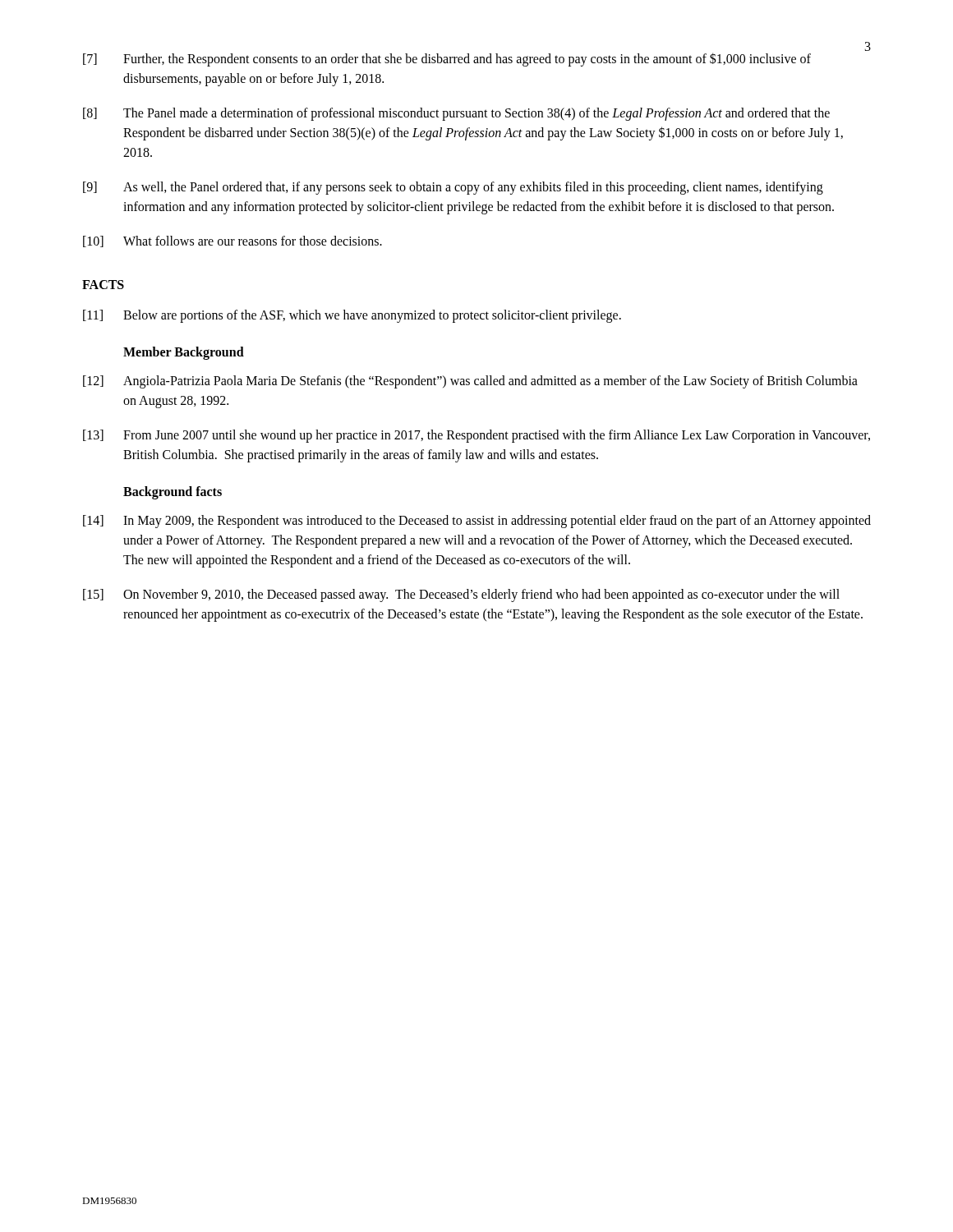Viewport: 953px width, 1232px height.
Task: Find the list item with the text "[13] From June"
Action: 476,445
